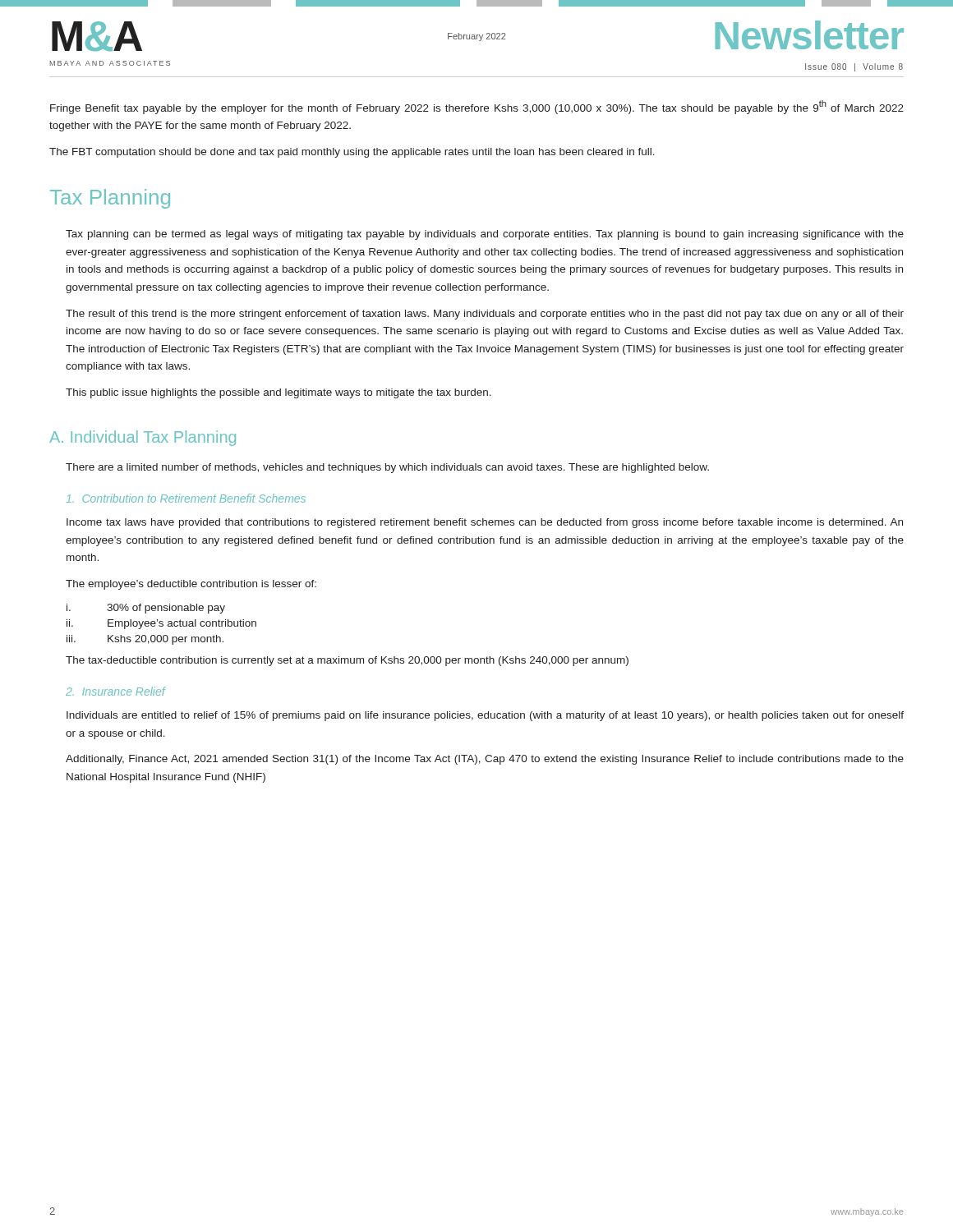Select the section header with the text "A. Individual Tax Planning"

point(143,437)
